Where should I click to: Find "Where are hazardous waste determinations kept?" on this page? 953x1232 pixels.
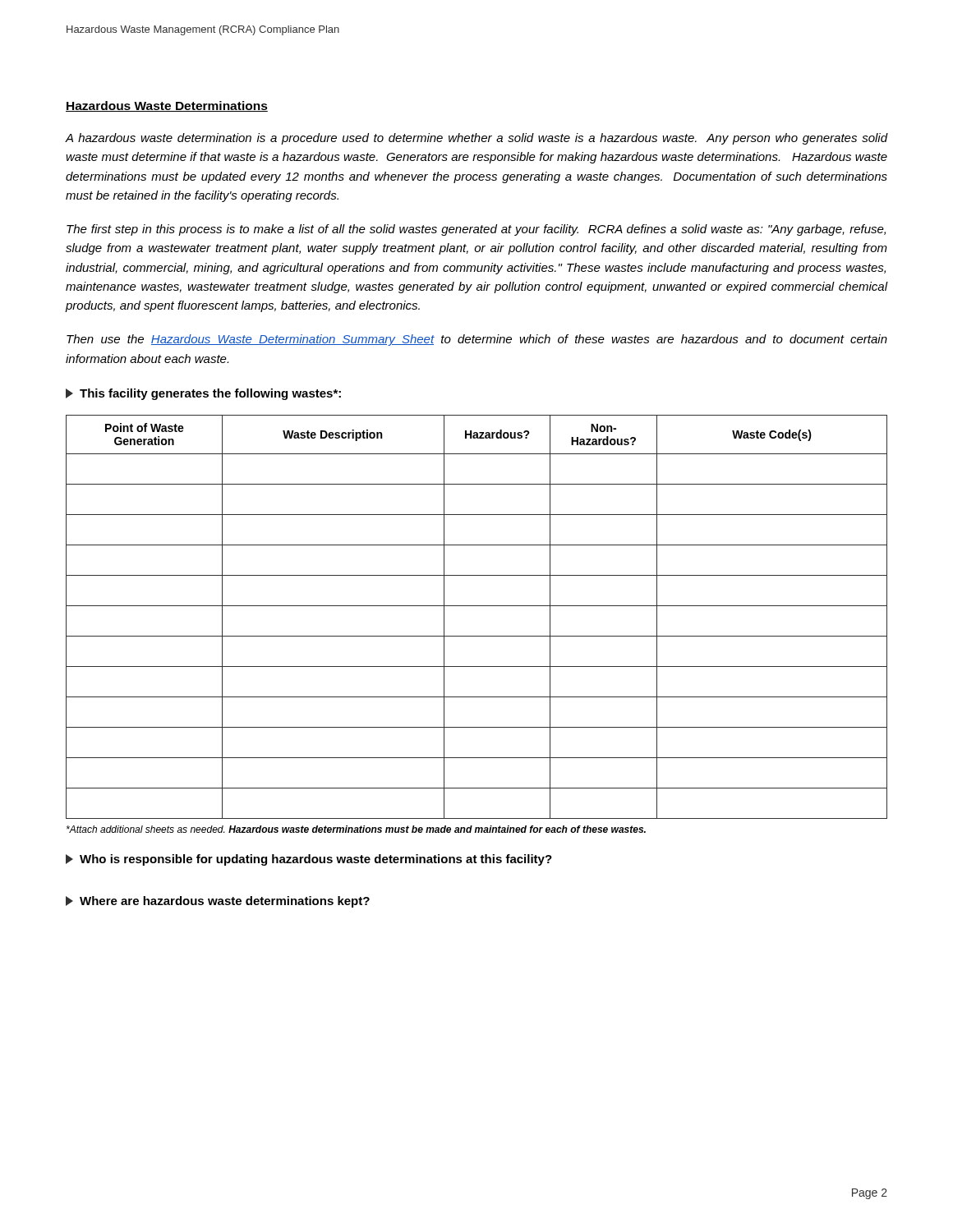(x=218, y=900)
